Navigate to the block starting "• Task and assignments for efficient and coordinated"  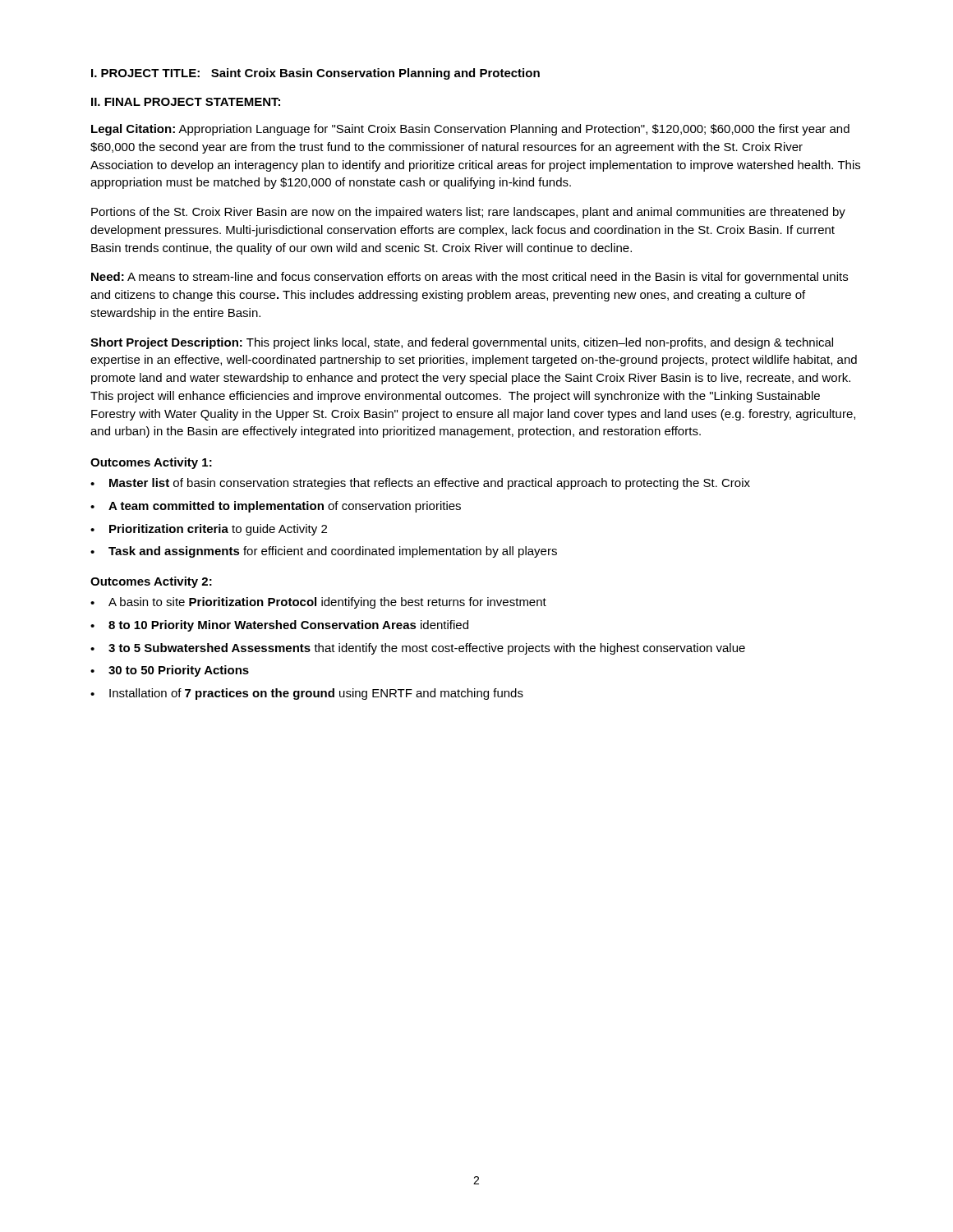coord(476,552)
